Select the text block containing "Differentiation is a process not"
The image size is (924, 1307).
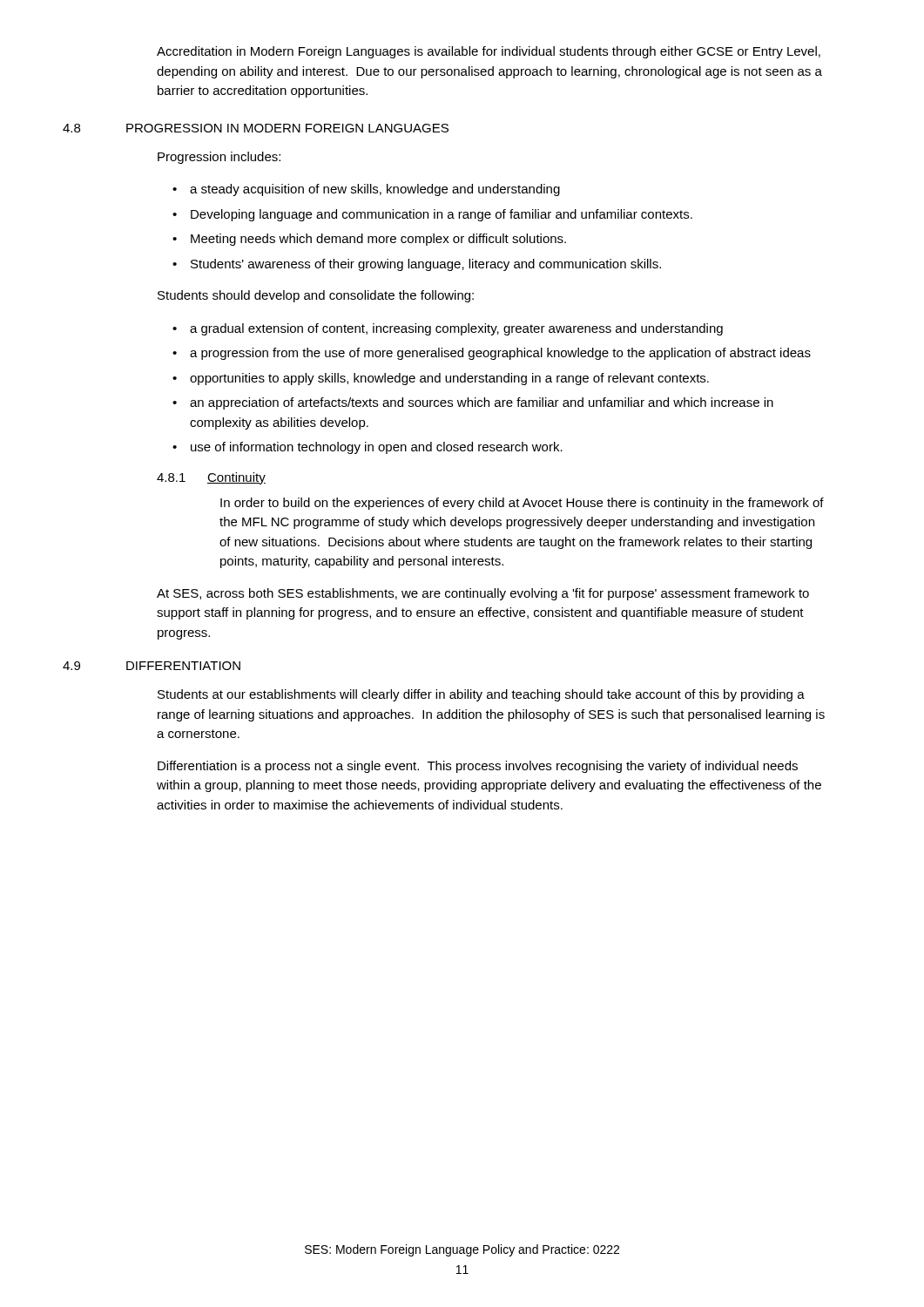489,785
